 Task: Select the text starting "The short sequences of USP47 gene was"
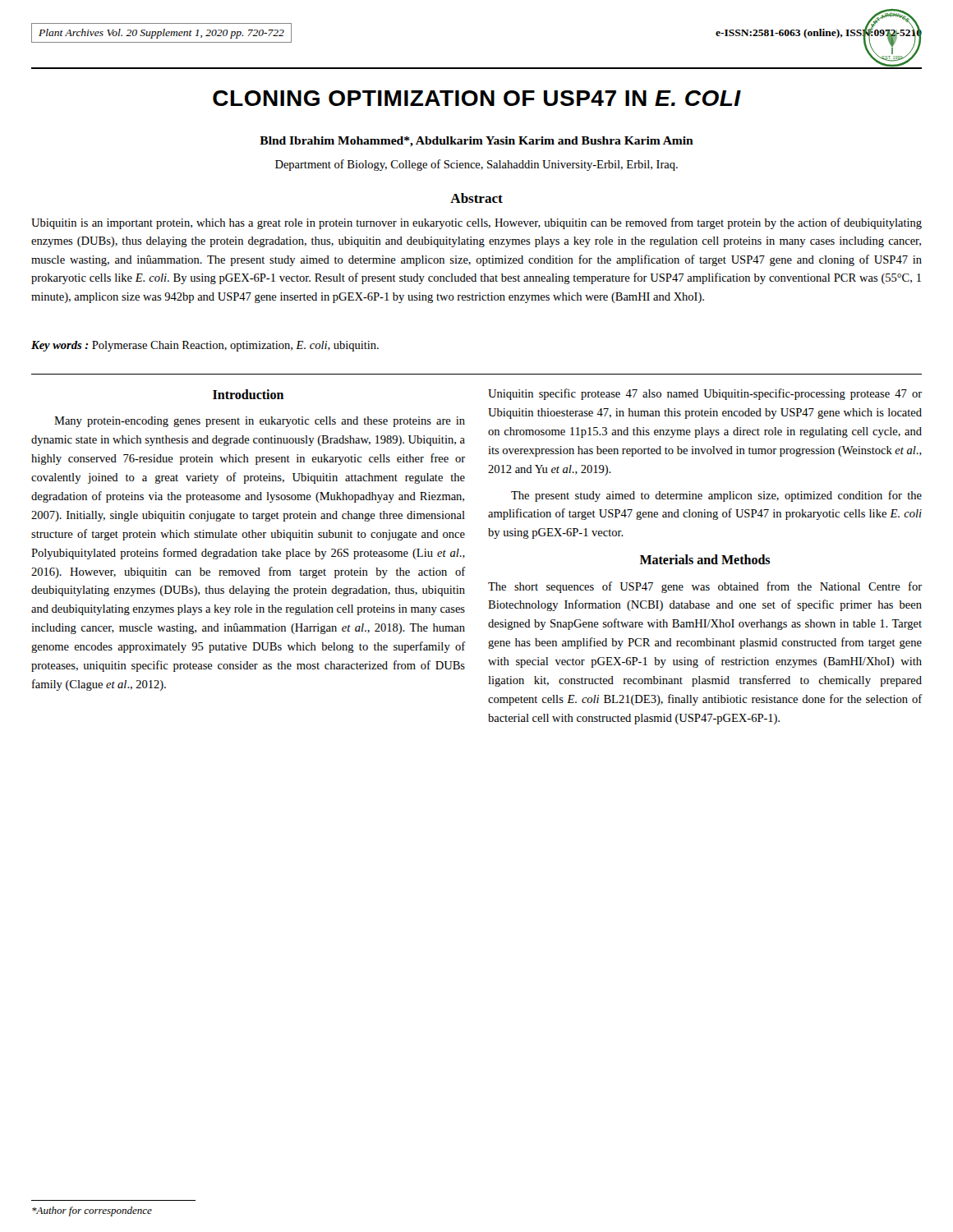pyautogui.click(x=705, y=652)
